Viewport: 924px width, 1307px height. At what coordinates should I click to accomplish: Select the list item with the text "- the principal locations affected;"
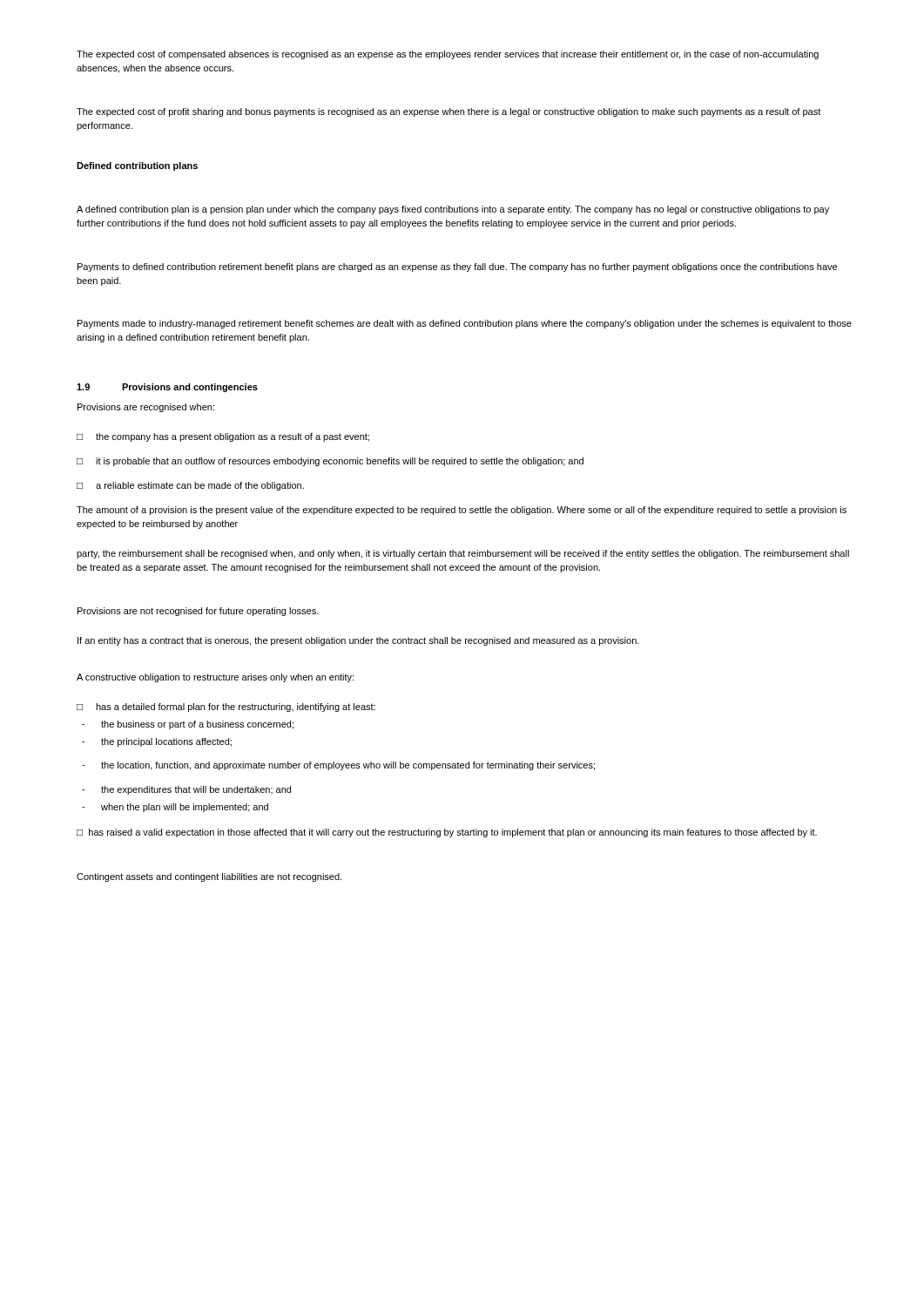(157, 742)
